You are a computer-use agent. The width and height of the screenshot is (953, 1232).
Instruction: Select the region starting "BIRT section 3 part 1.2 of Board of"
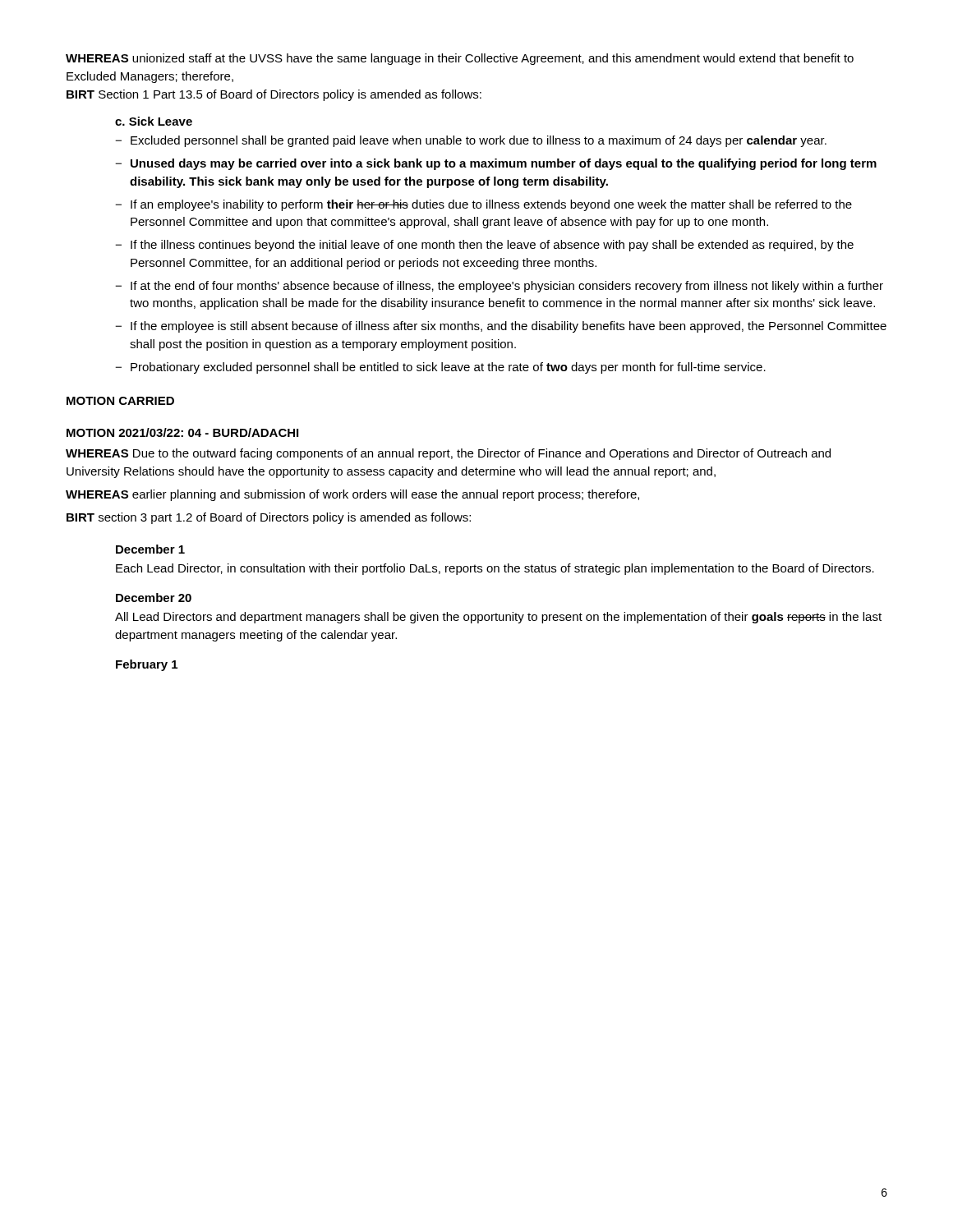tap(269, 517)
